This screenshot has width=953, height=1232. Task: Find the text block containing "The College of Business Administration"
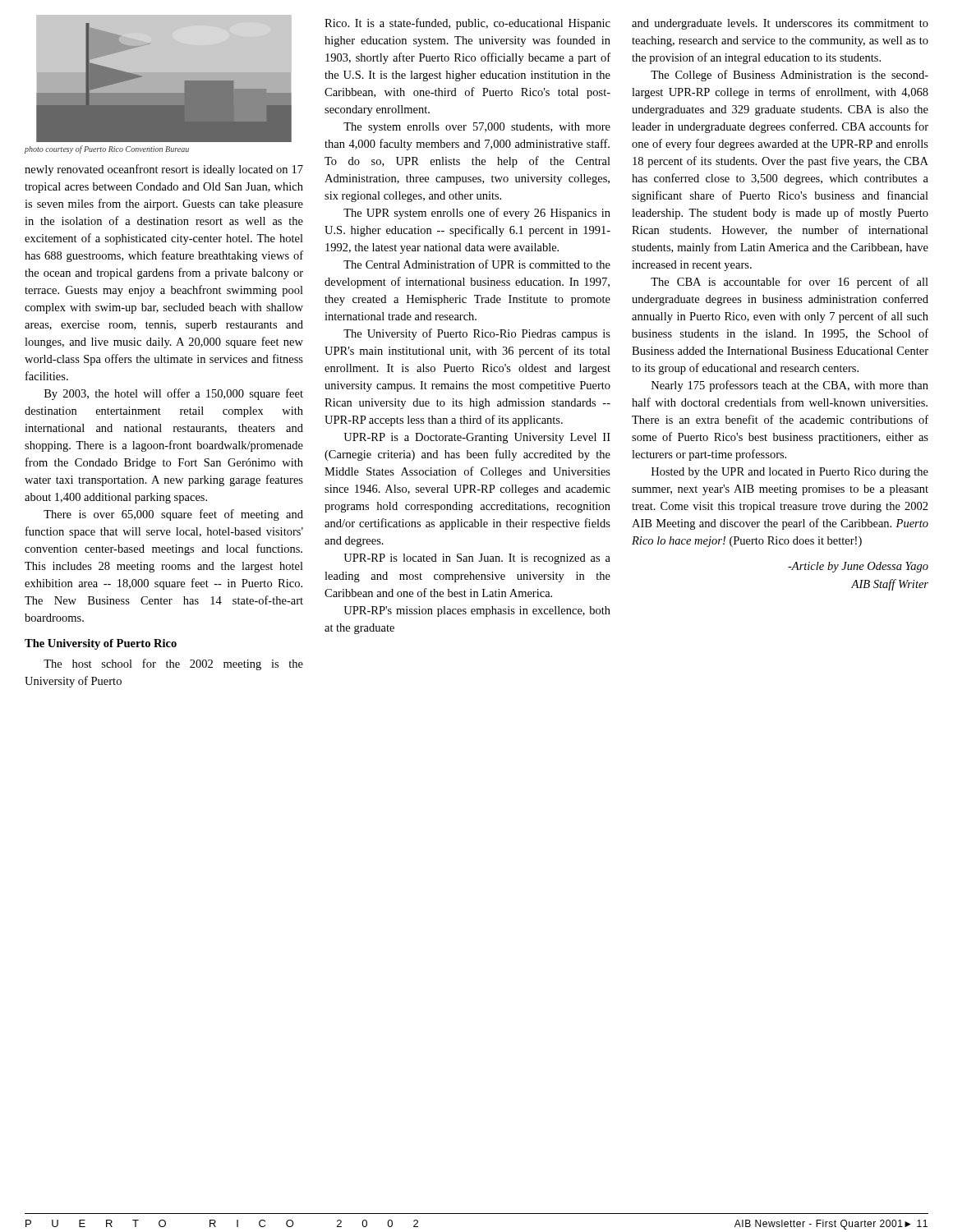pos(780,170)
